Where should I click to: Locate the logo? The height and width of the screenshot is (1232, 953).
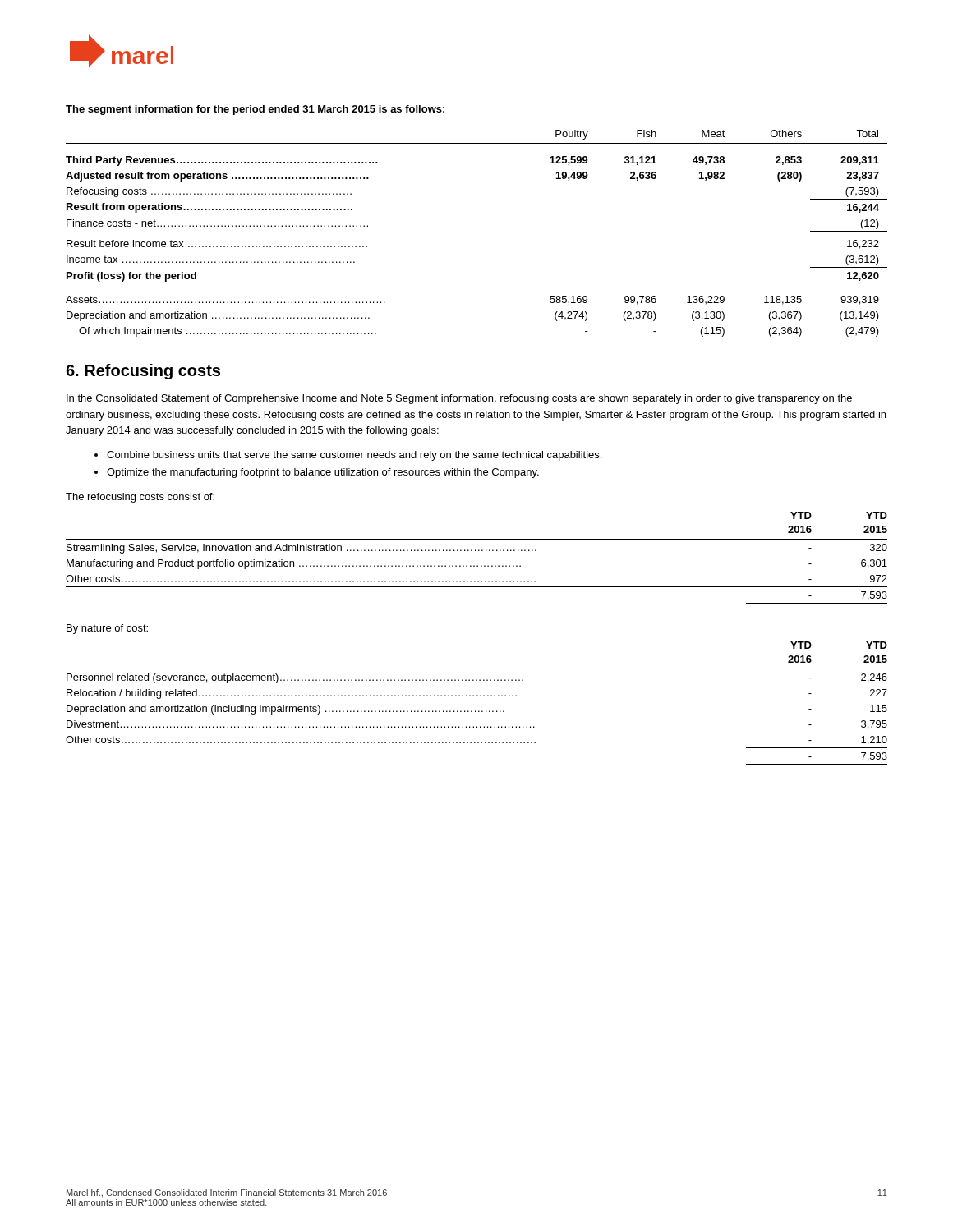click(476, 55)
